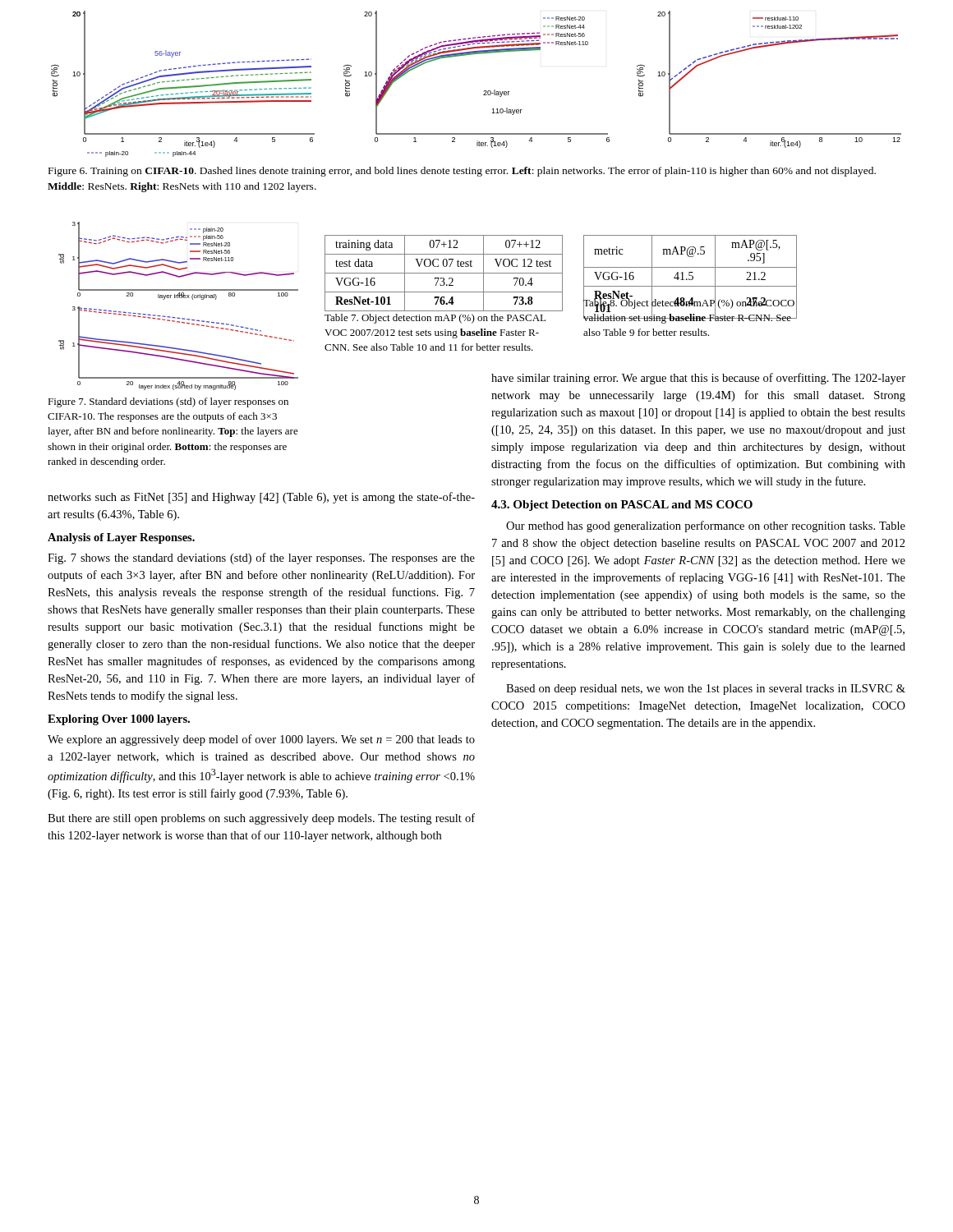953x1232 pixels.
Task: Locate the section header containing "Exploring Over 1000 layers."
Action: 119,719
